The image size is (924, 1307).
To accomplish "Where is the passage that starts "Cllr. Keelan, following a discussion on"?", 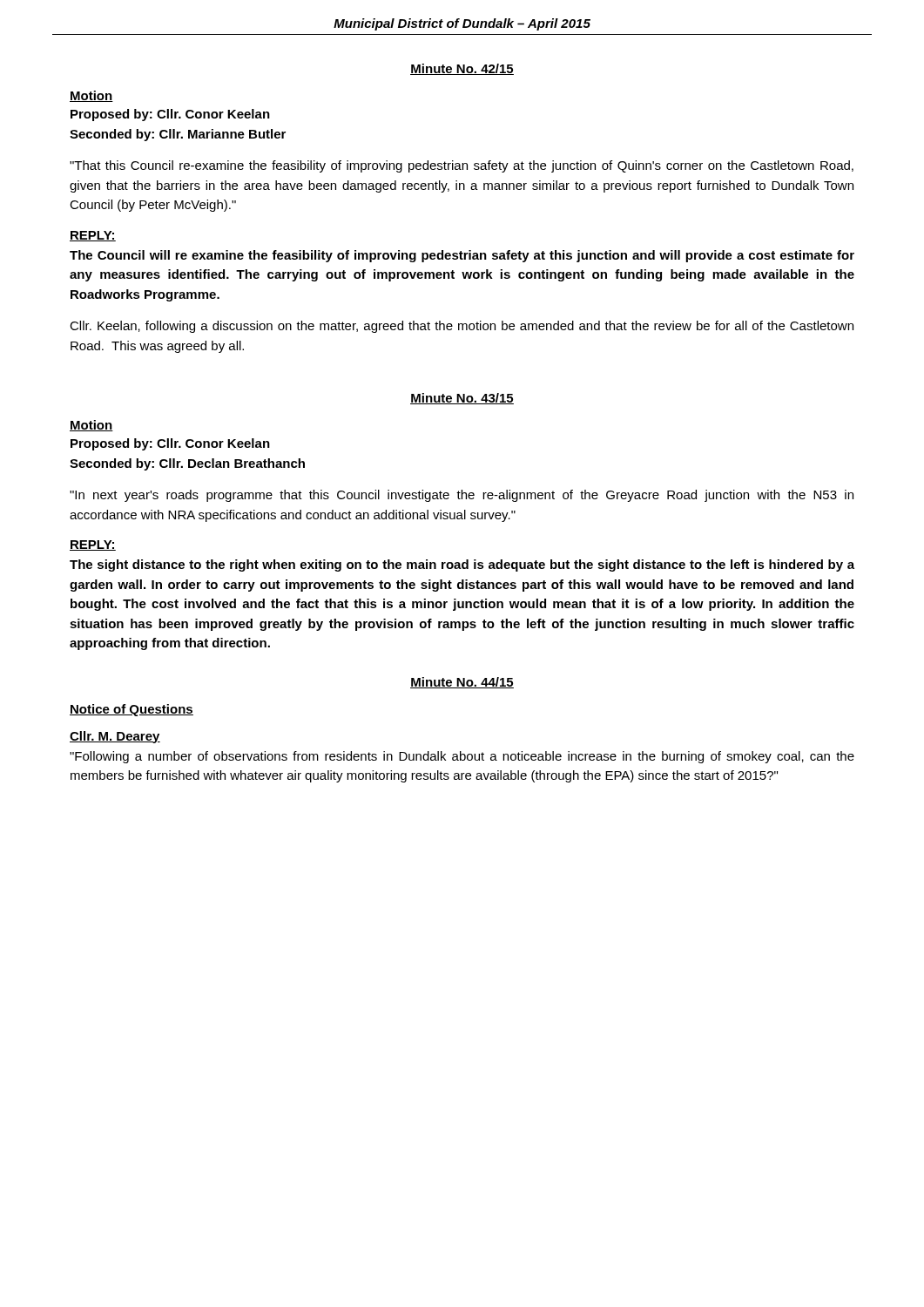I will pyautogui.click(x=462, y=335).
